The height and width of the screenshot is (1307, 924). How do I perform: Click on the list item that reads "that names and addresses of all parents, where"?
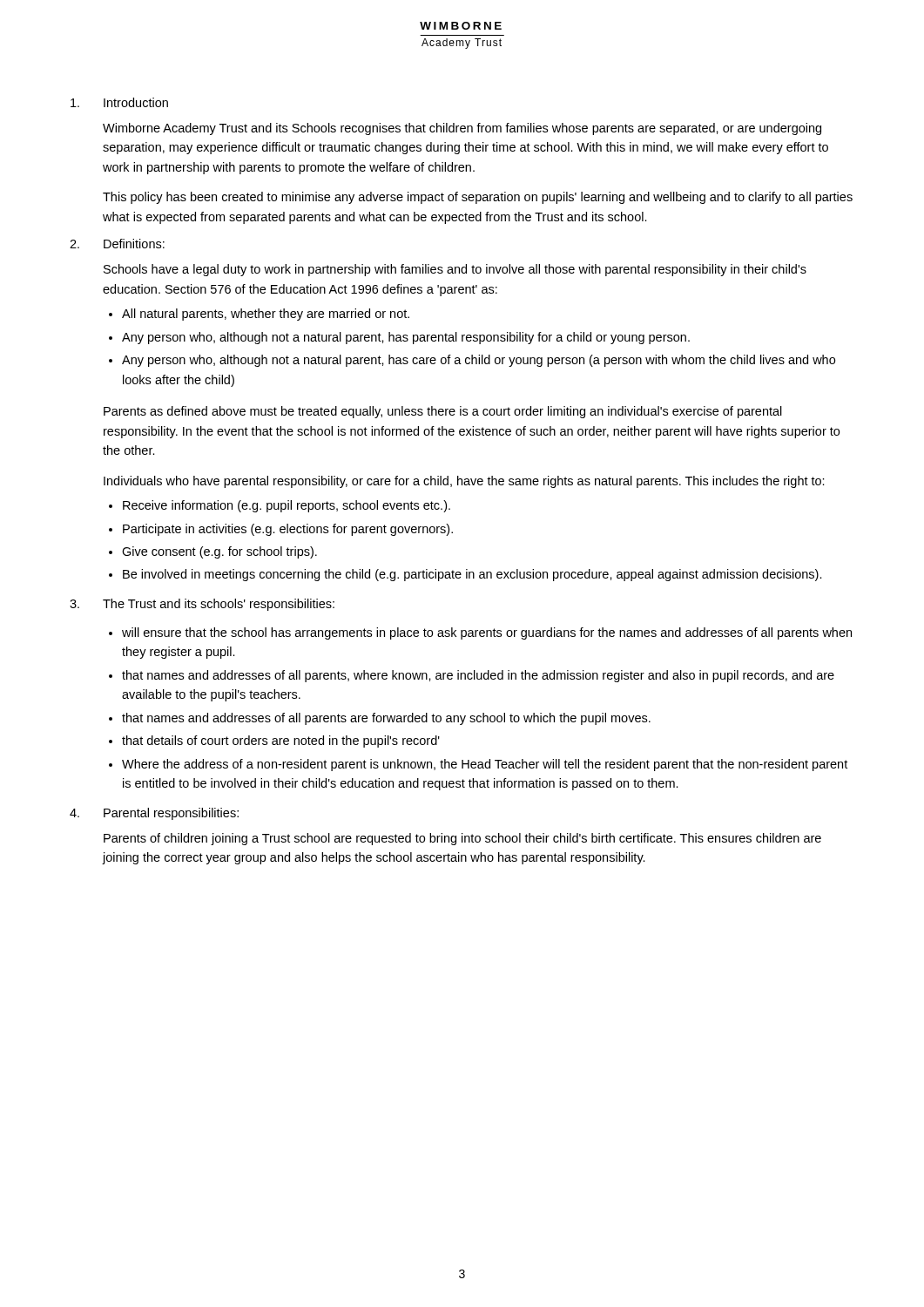point(478,685)
